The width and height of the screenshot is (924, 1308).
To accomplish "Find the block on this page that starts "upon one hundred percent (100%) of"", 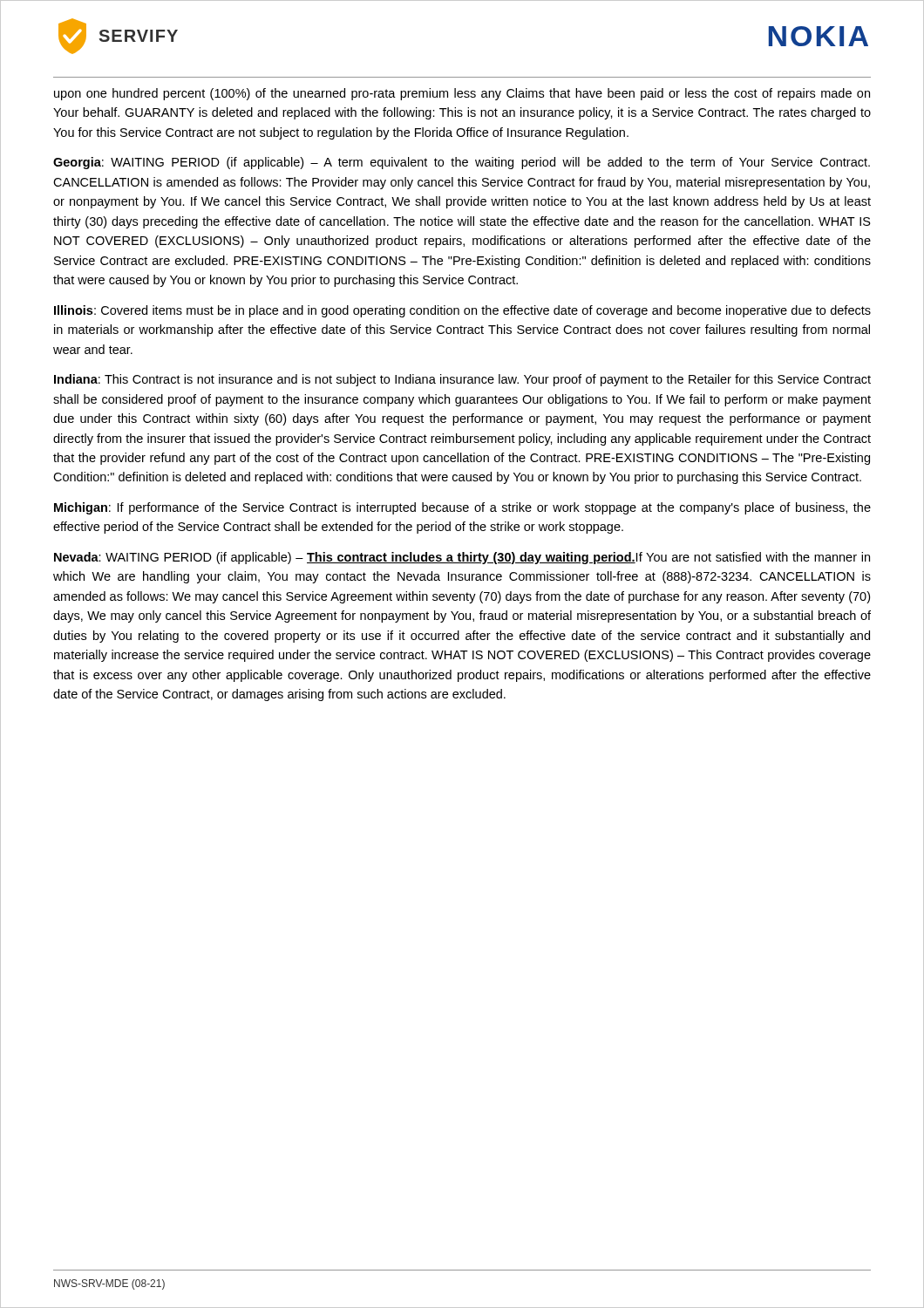I will coord(462,113).
